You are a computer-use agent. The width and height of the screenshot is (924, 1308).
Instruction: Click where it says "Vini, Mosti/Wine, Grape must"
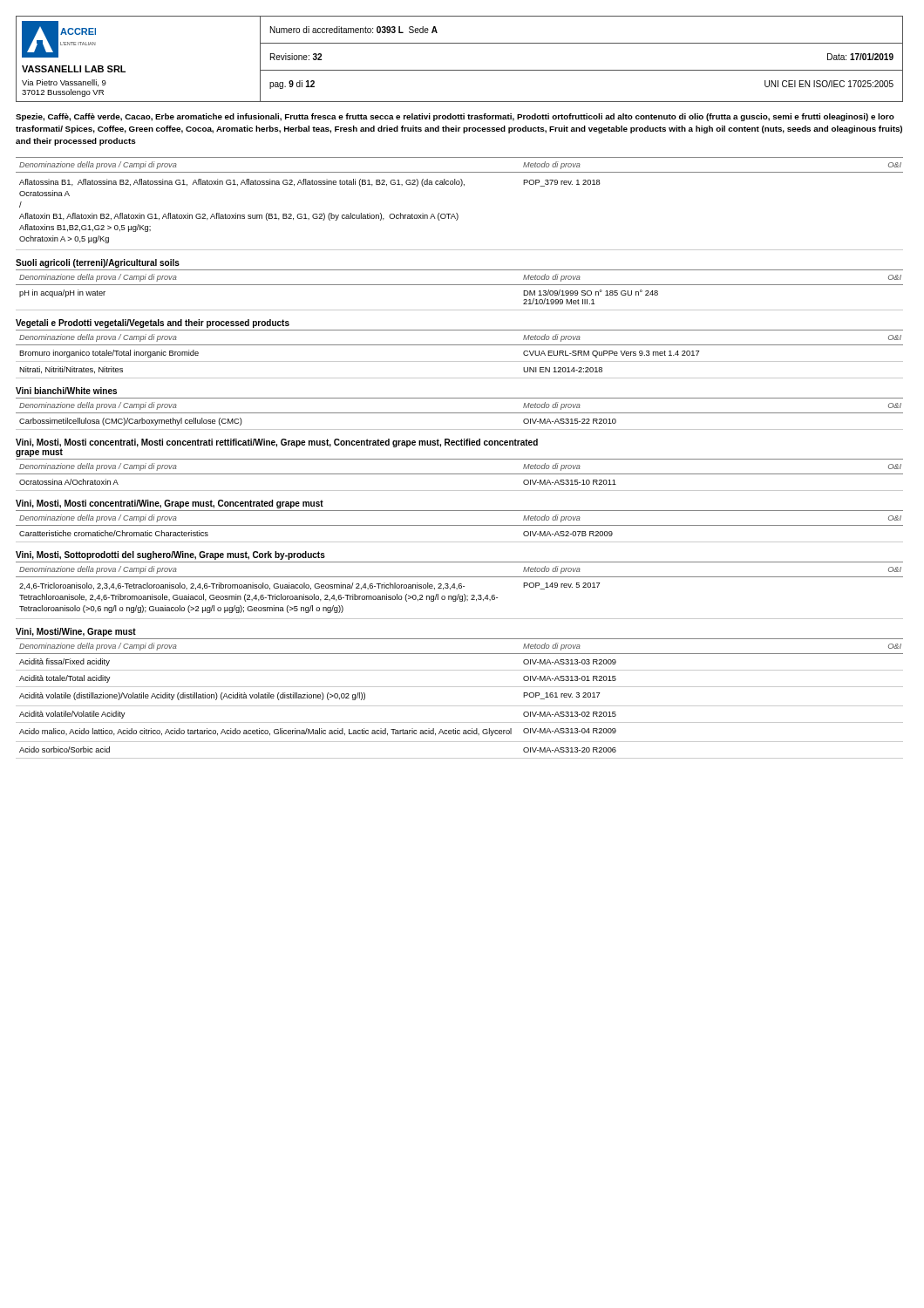(76, 632)
